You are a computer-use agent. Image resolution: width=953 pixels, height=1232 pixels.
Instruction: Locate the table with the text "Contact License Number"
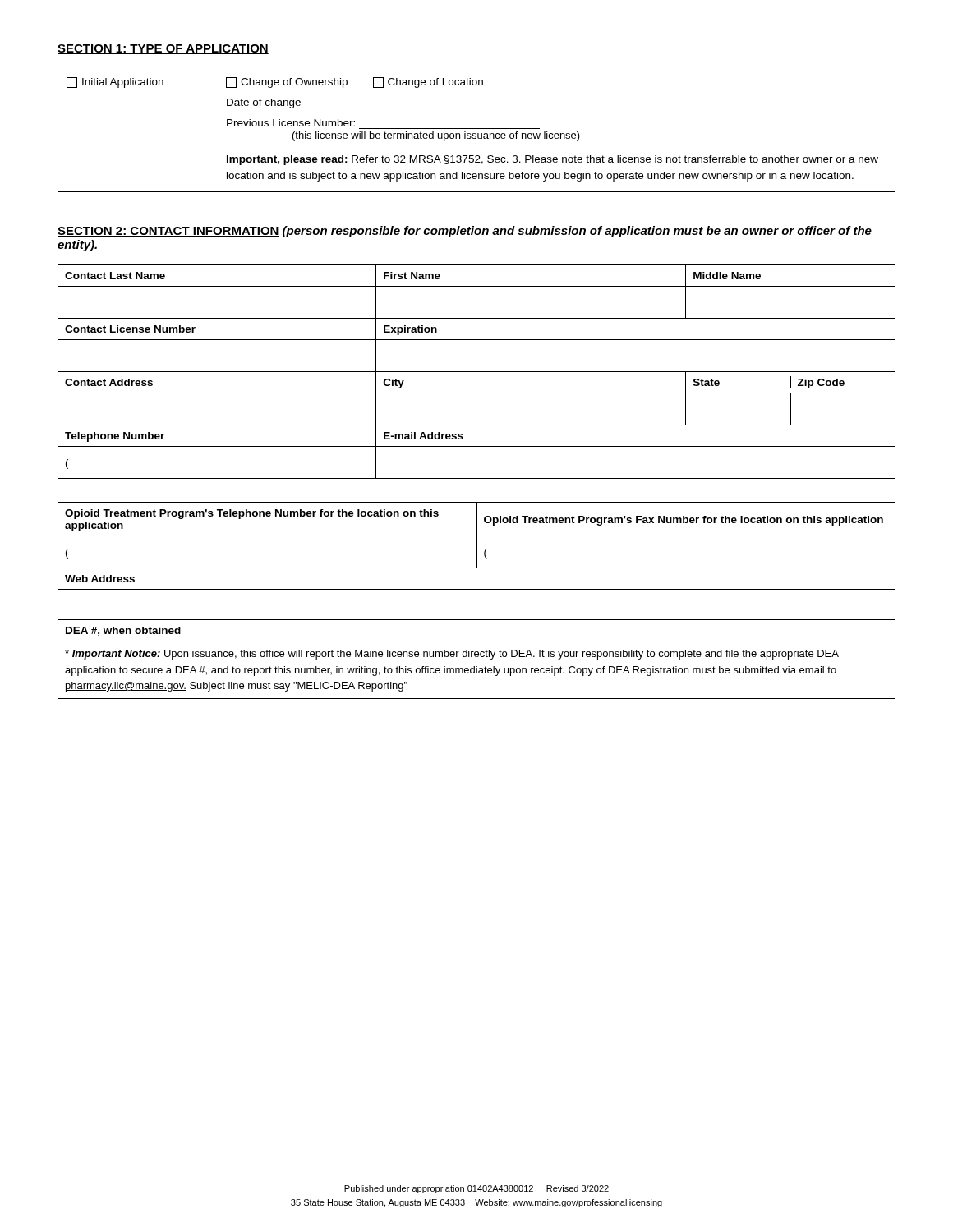pos(476,372)
